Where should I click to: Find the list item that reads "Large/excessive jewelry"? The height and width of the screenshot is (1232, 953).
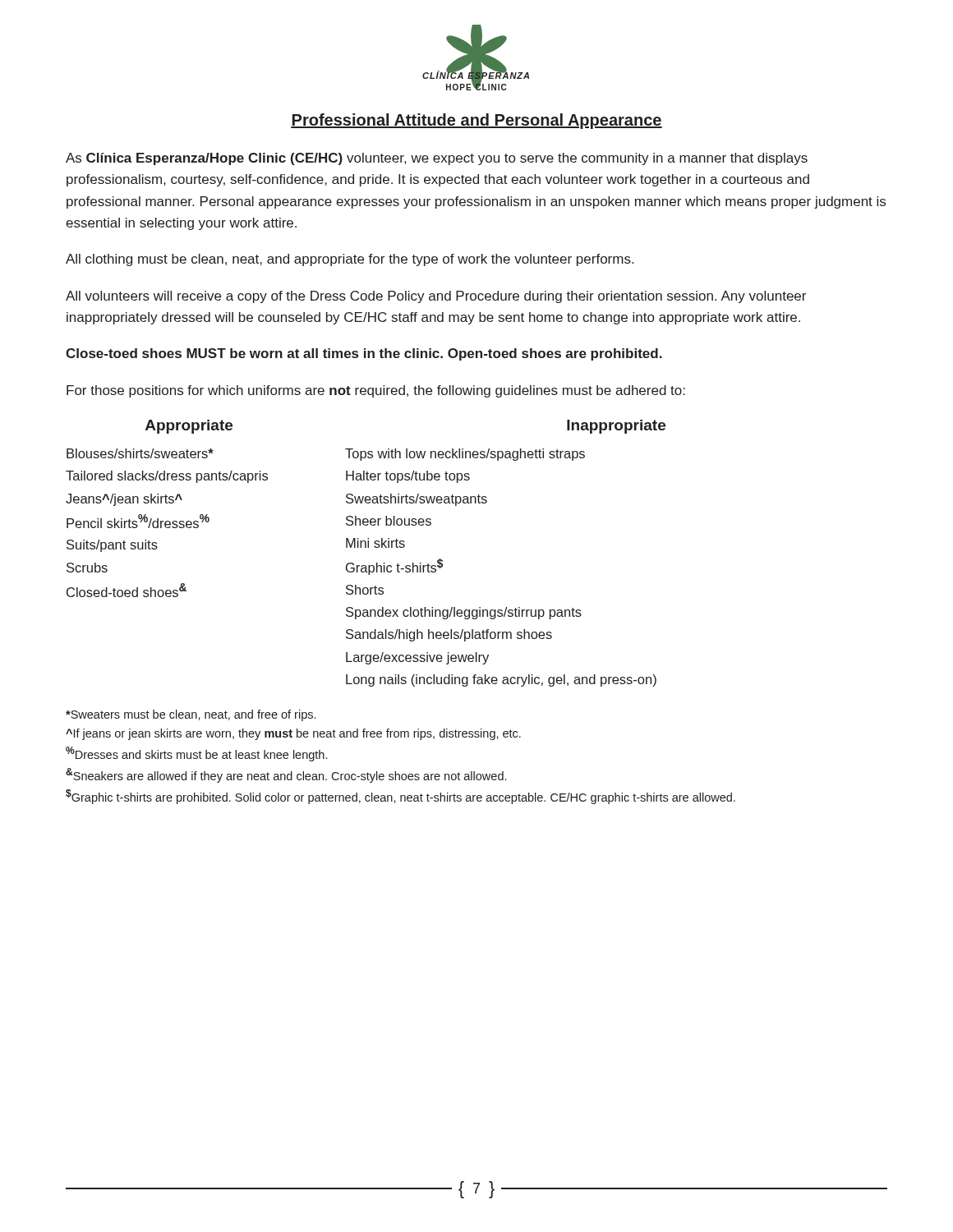pyautogui.click(x=417, y=657)
